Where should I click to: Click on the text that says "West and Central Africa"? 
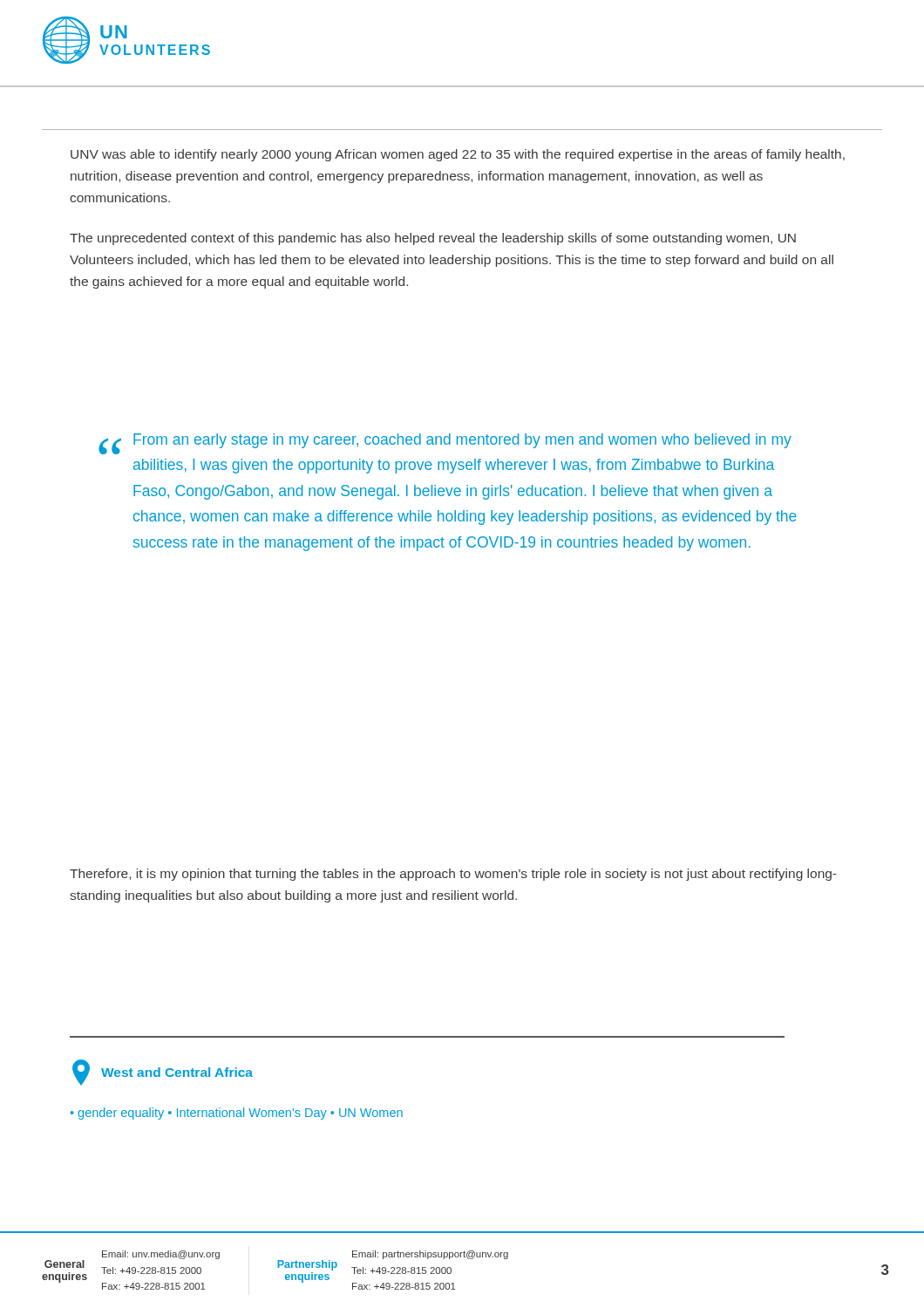tap(161, 1073)
